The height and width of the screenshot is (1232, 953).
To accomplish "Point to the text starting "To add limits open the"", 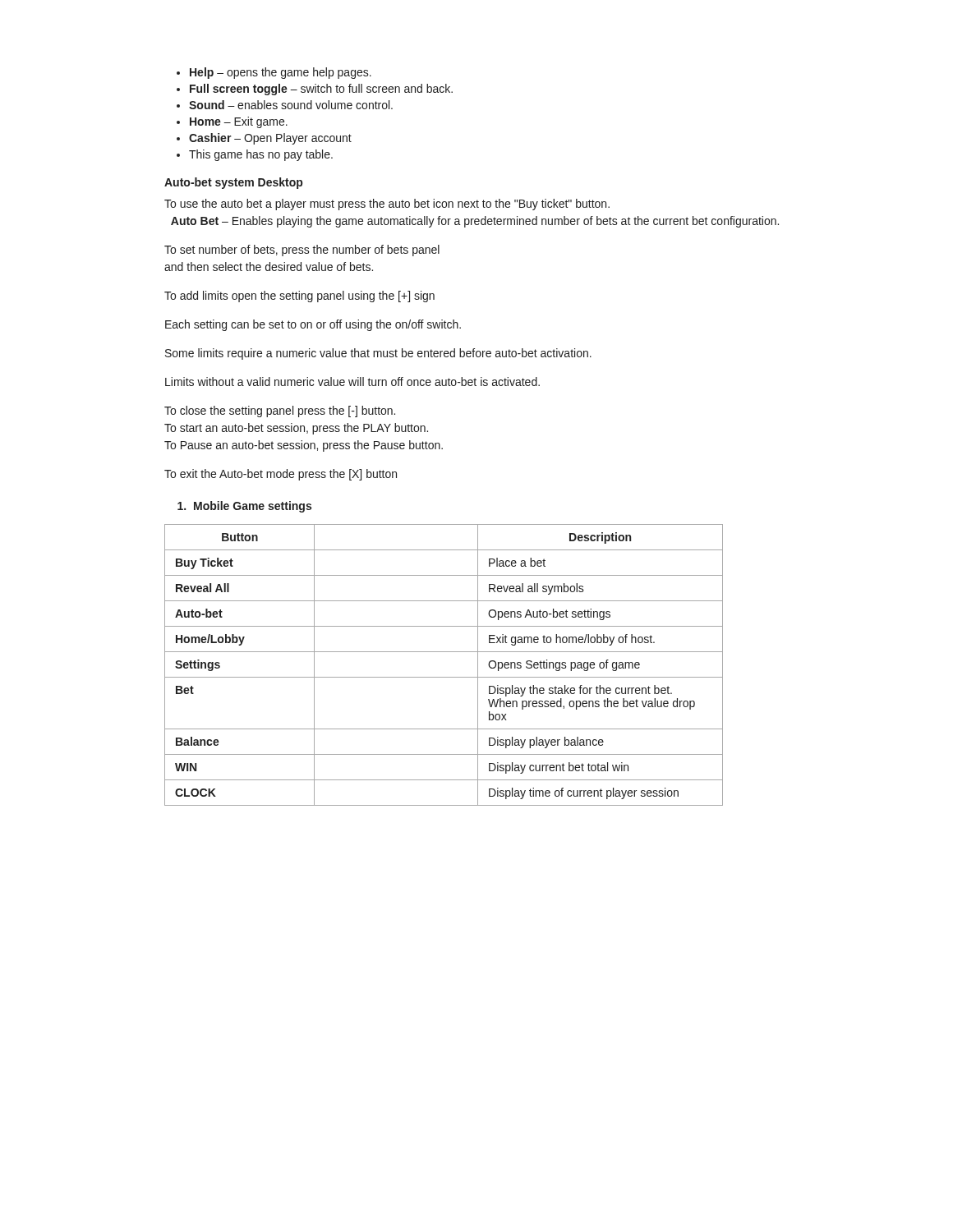I will (x=300, y=296).
